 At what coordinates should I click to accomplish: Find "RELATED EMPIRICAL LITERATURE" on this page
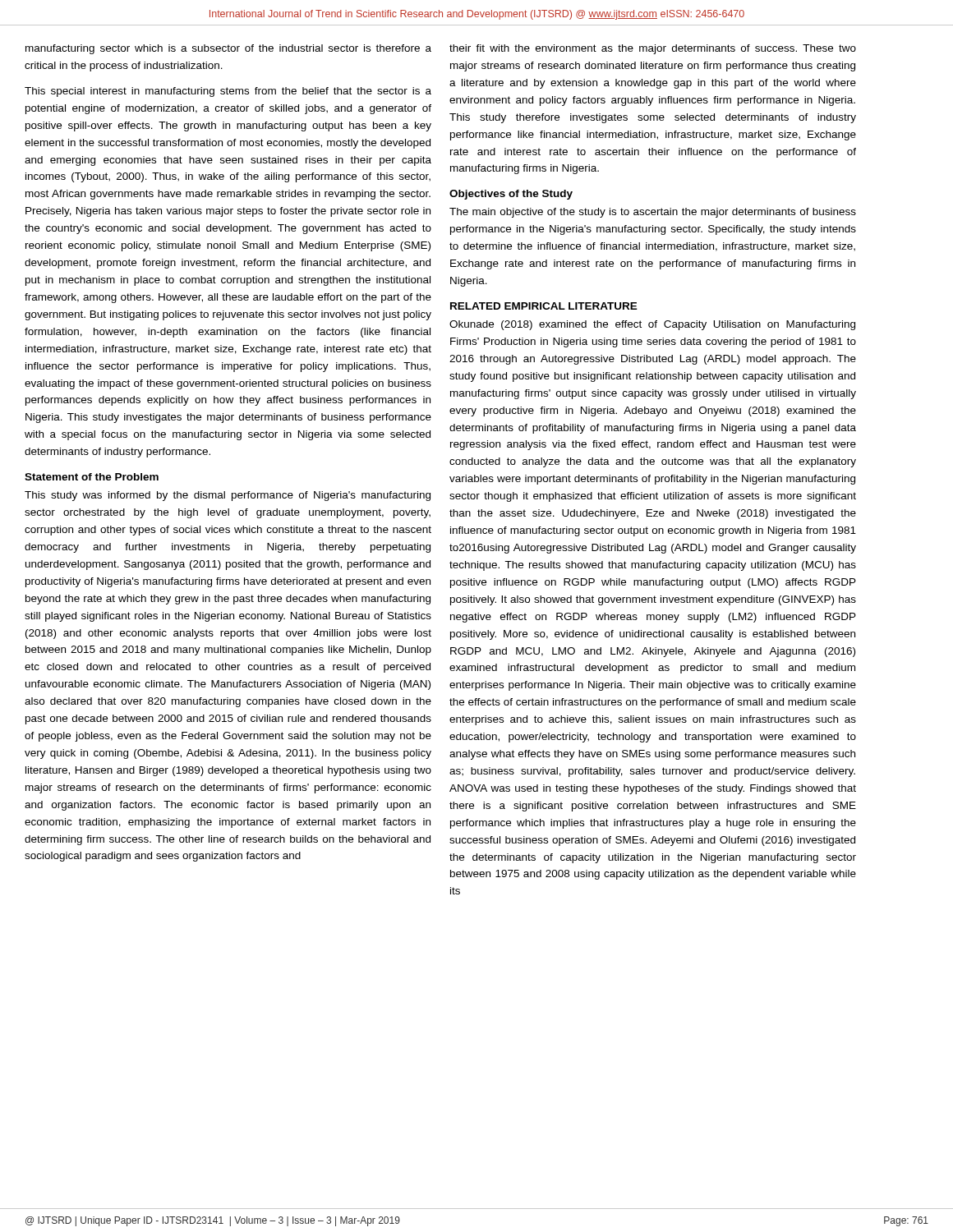543,306
